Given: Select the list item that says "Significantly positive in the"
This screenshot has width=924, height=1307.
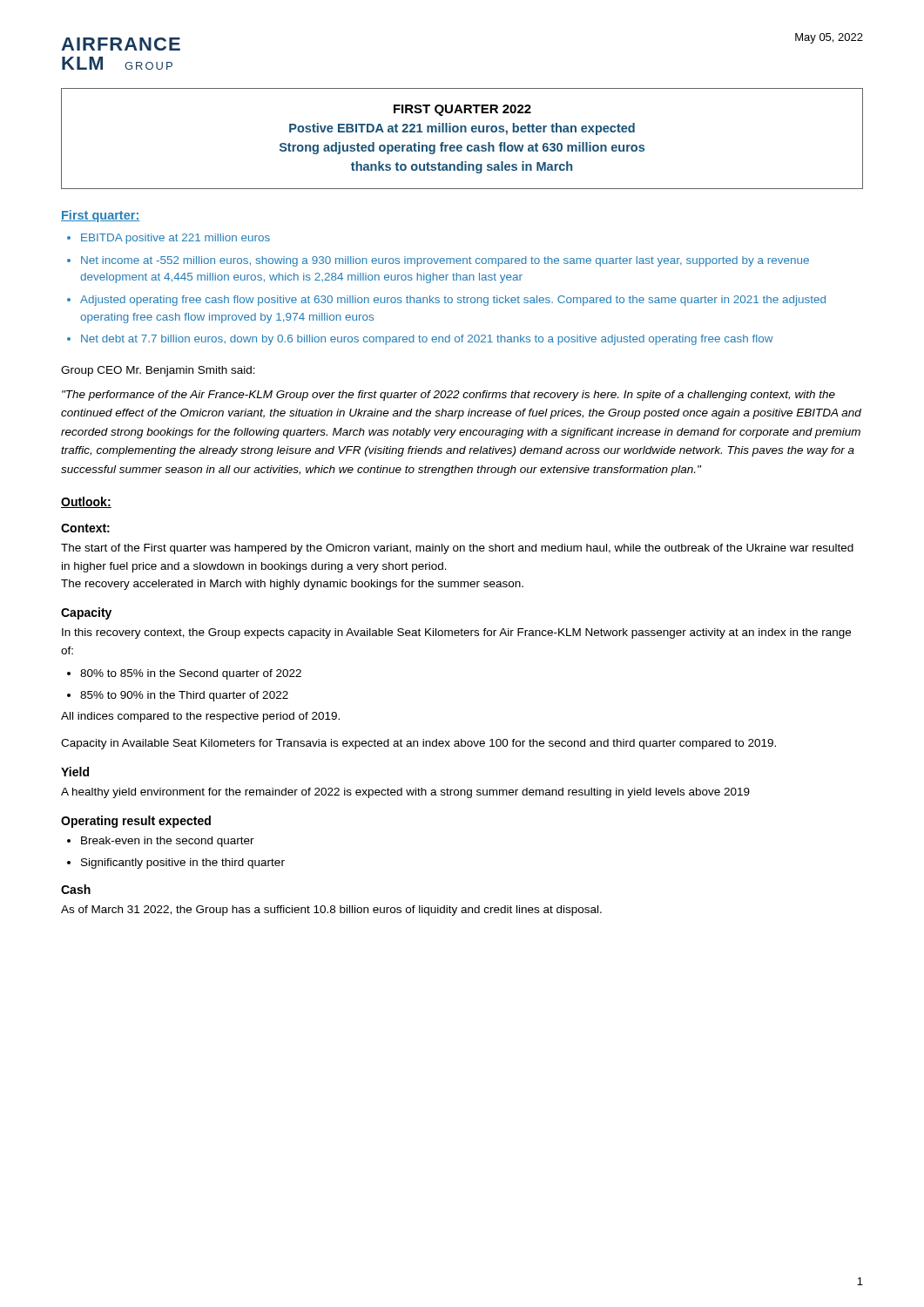Looking at the screenshot, I should tap(182, 862).
